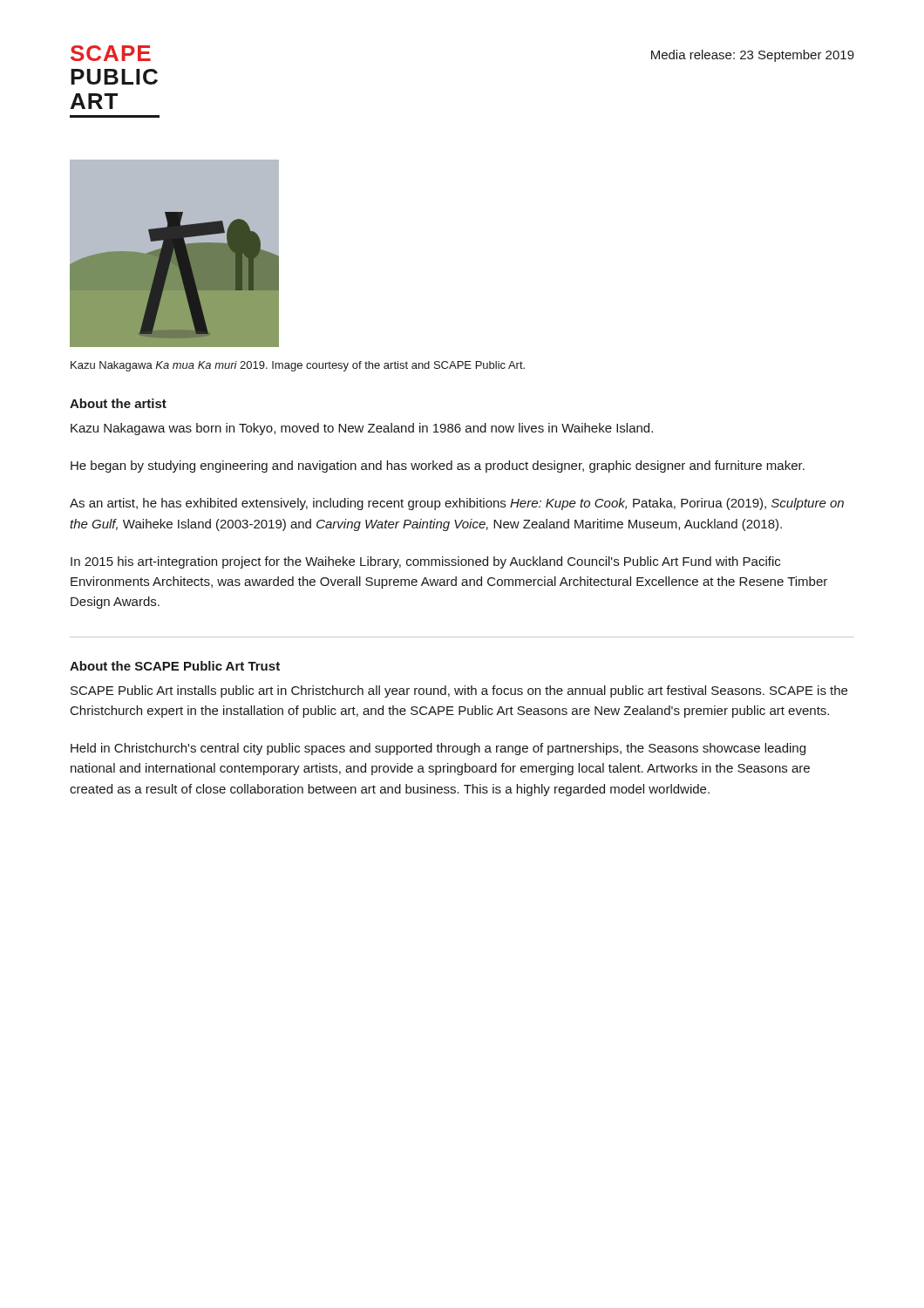Click the passage that begins "As an artist, he has exhibited extensively, including"

[457, 513]
